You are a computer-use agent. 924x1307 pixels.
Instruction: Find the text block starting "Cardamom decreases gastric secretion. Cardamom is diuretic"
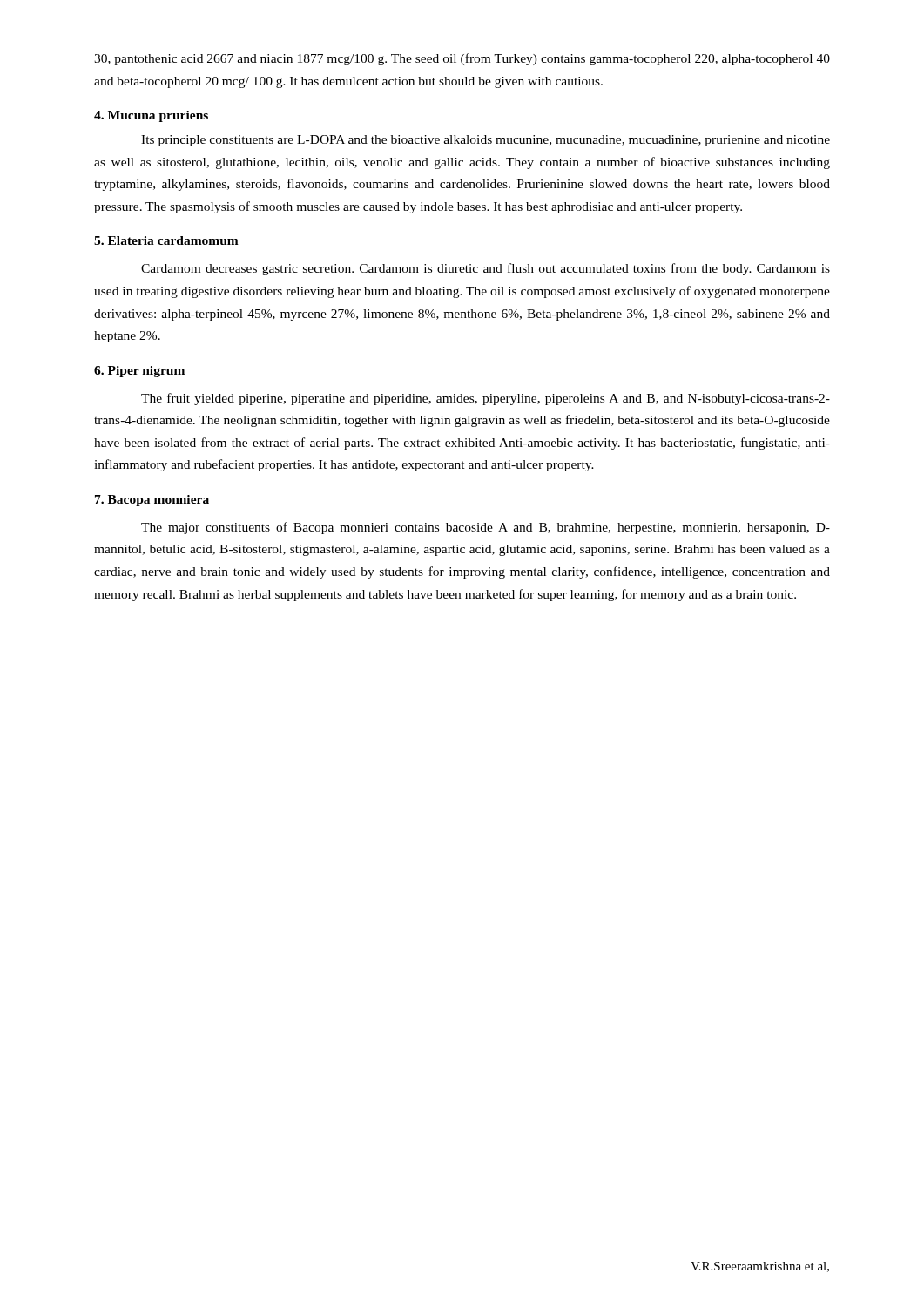click(x=462, y=302)
